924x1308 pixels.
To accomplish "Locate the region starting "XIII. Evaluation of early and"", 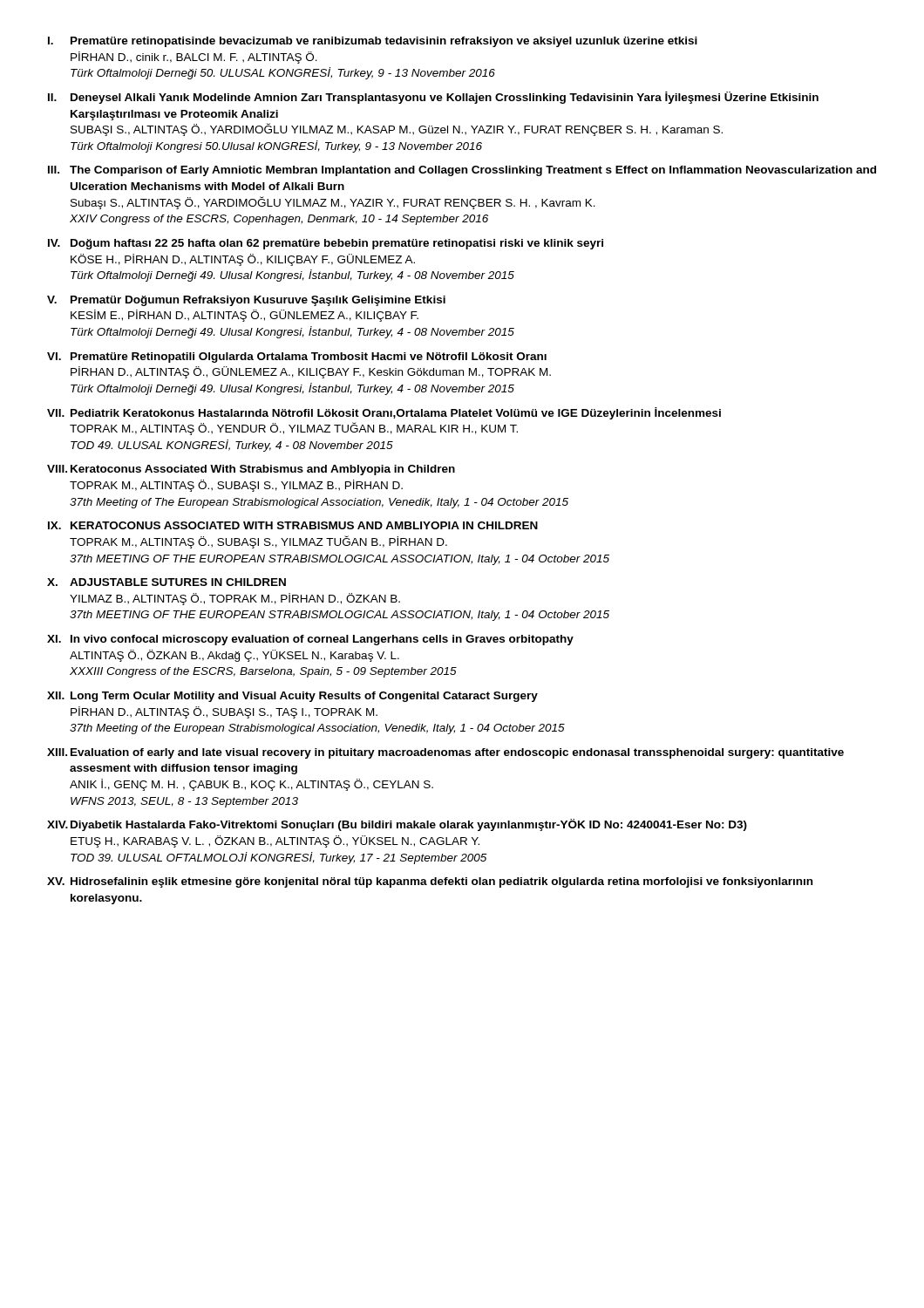I will point(445,753).
